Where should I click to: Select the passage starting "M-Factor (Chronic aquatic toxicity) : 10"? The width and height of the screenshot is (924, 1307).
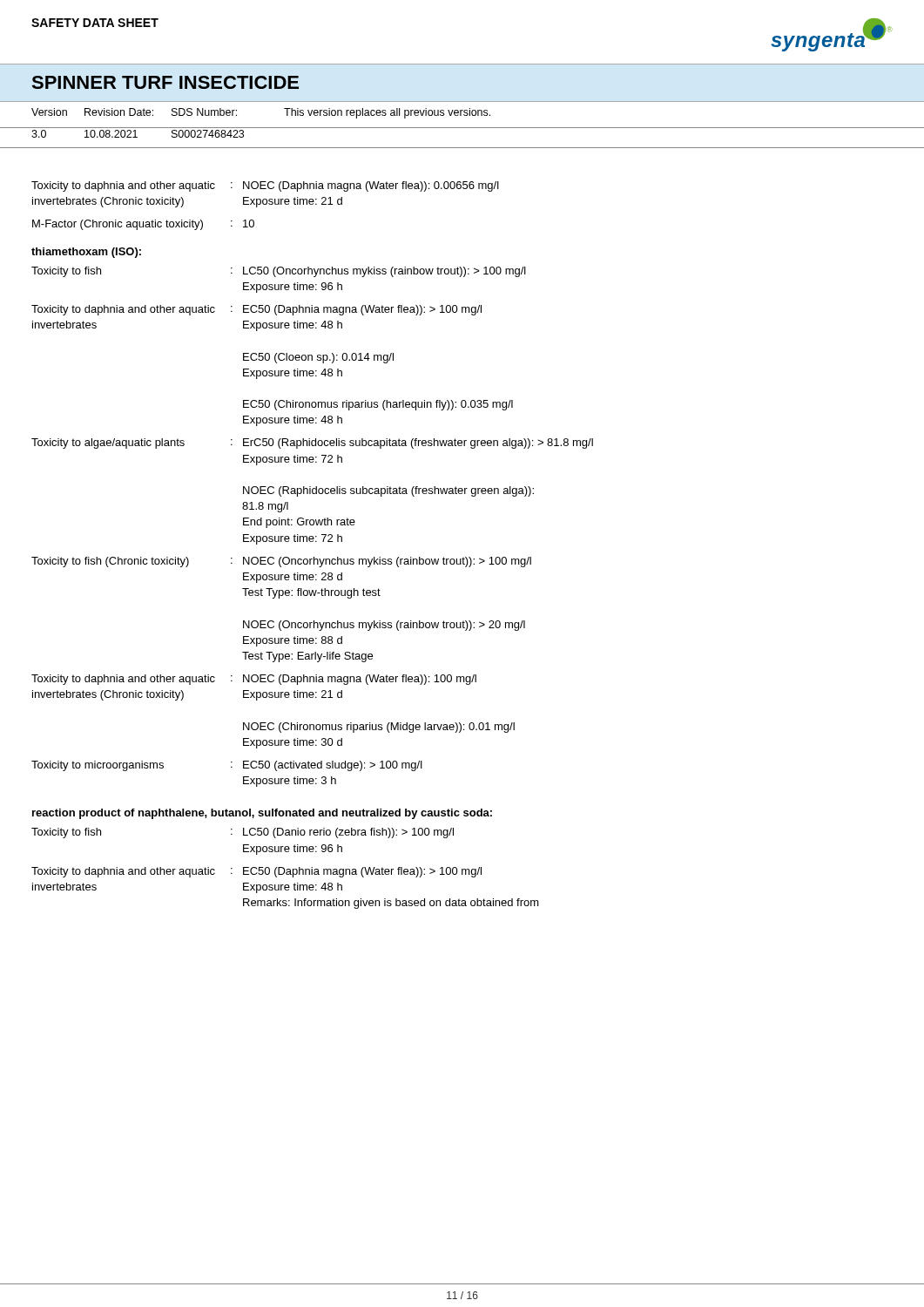[143, 225]
